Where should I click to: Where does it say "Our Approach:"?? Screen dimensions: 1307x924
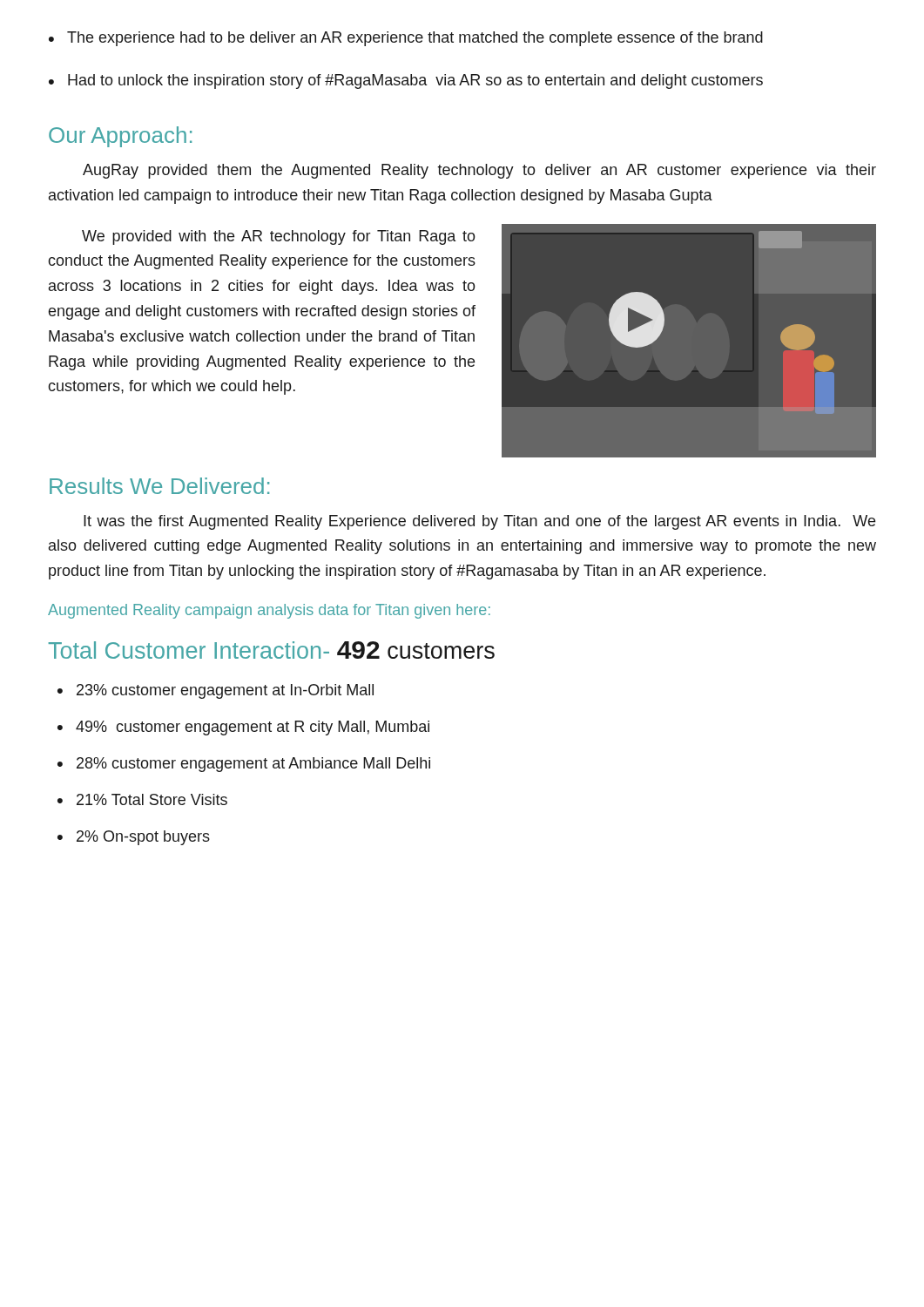click(x=121, y=135)
